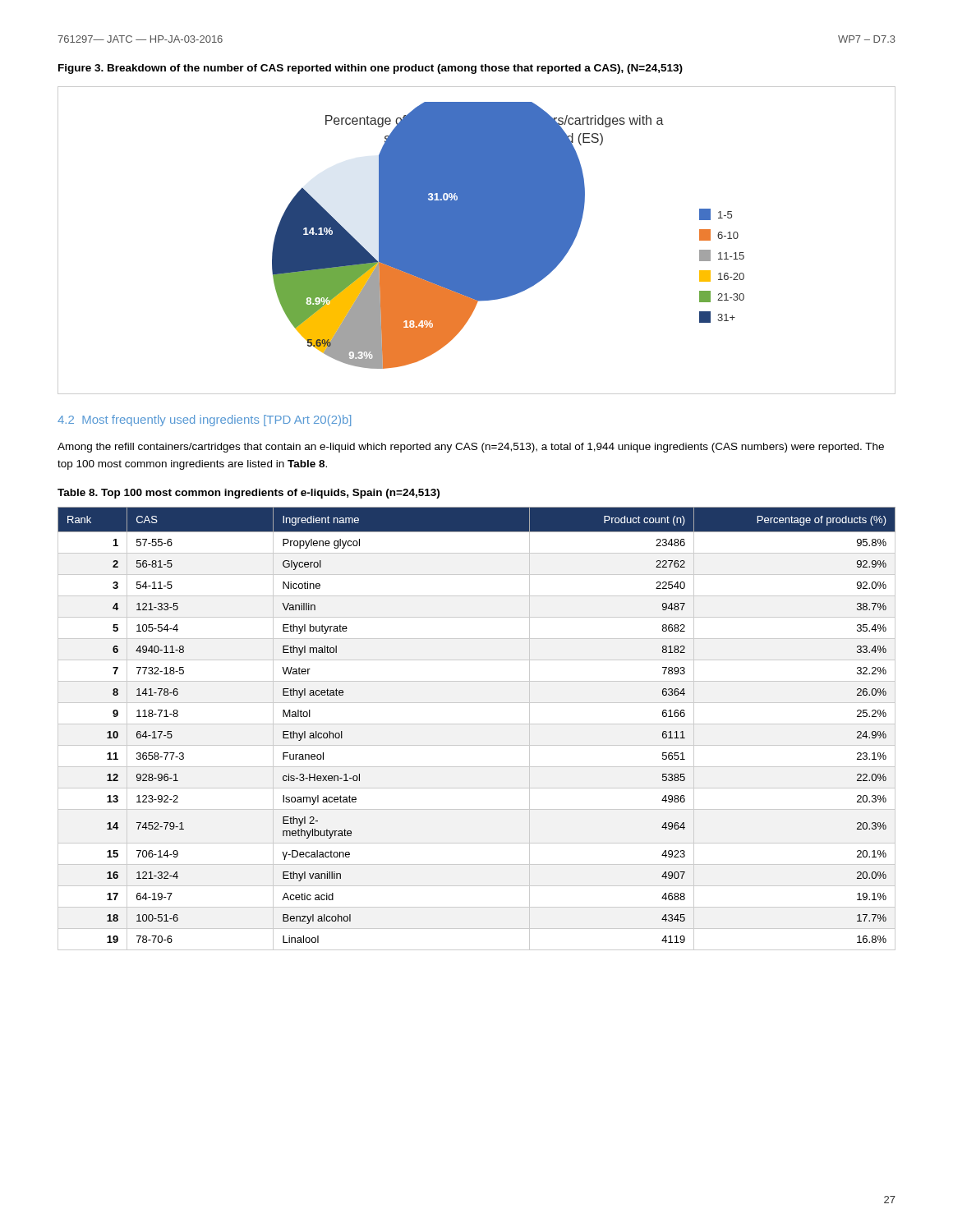The image size is (953, 1232).
Task: Locate a section header
Action: coord(205,419)
